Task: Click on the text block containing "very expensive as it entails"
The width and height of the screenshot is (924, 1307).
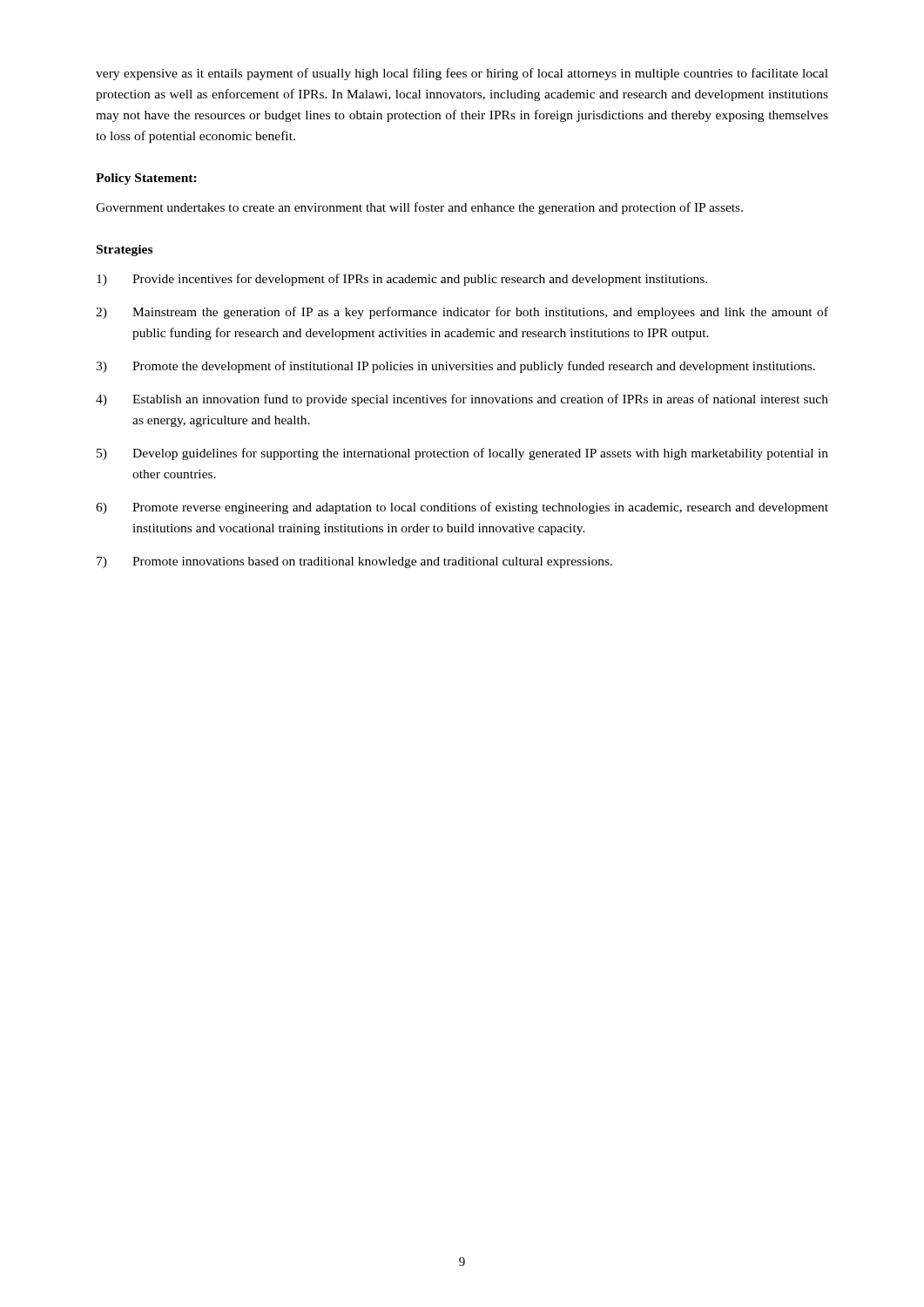Action: (x=462, y=104)
